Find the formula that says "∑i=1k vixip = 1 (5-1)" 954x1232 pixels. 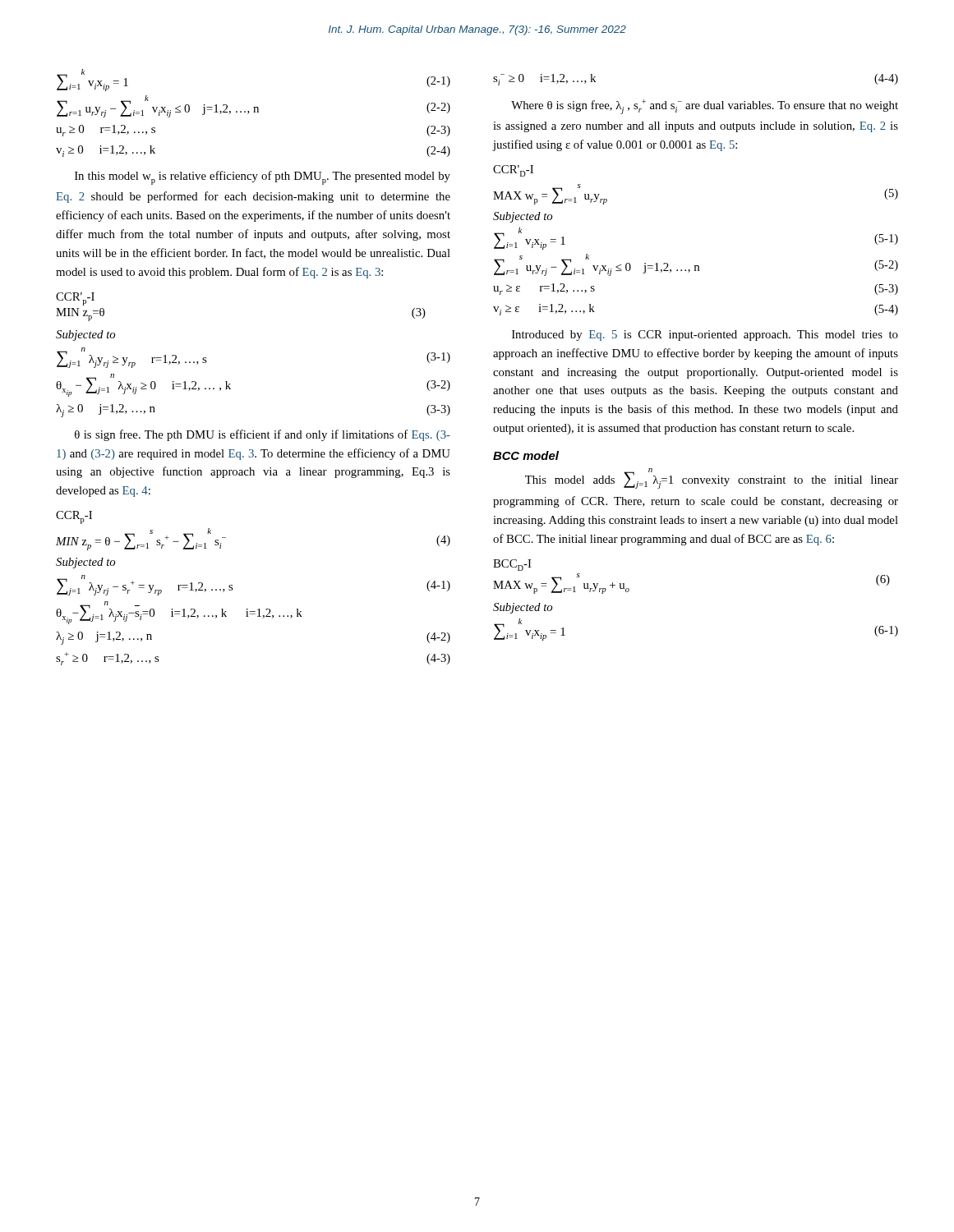[539, 239]
